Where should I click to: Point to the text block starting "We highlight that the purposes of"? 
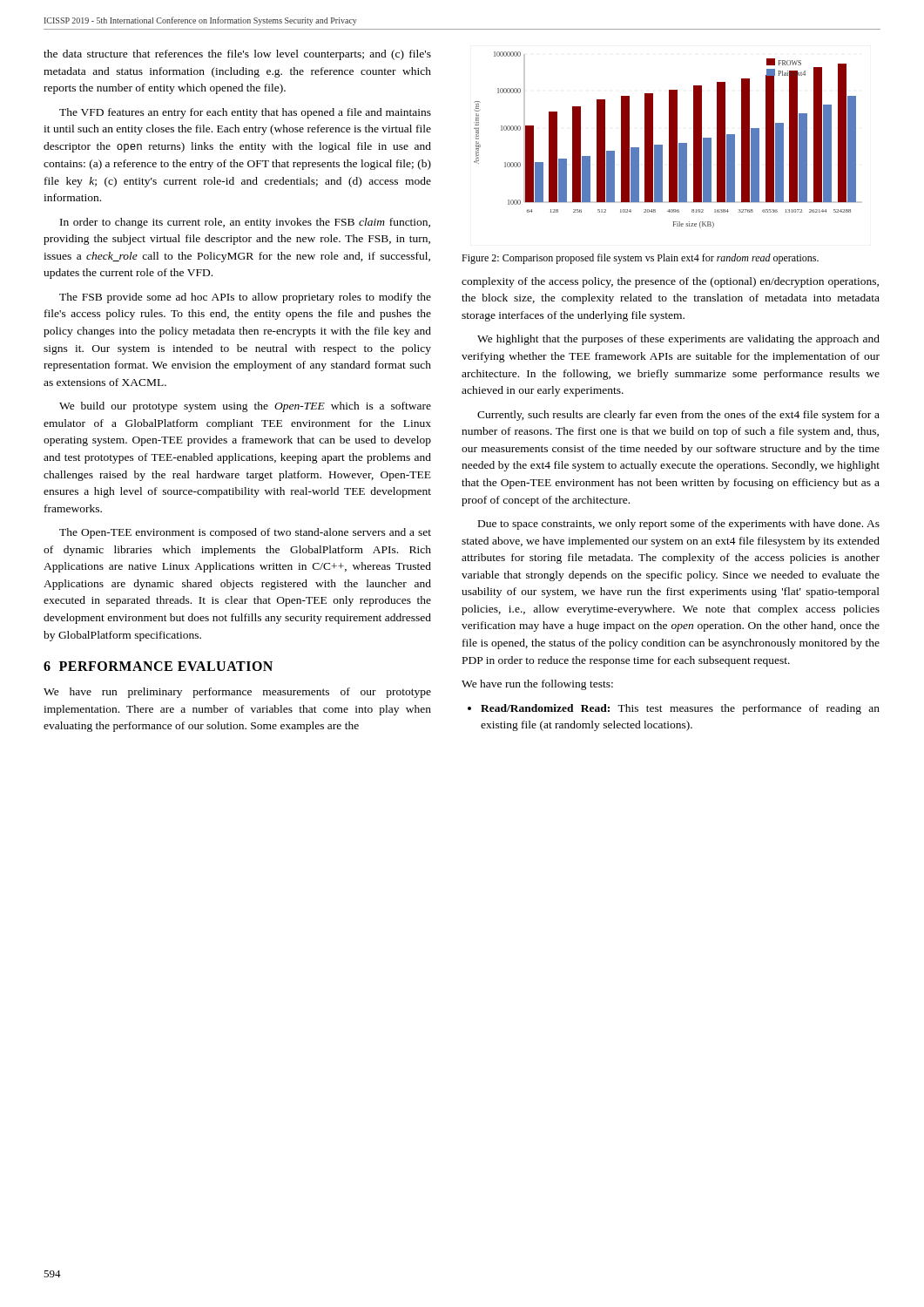tap(671, 365)
